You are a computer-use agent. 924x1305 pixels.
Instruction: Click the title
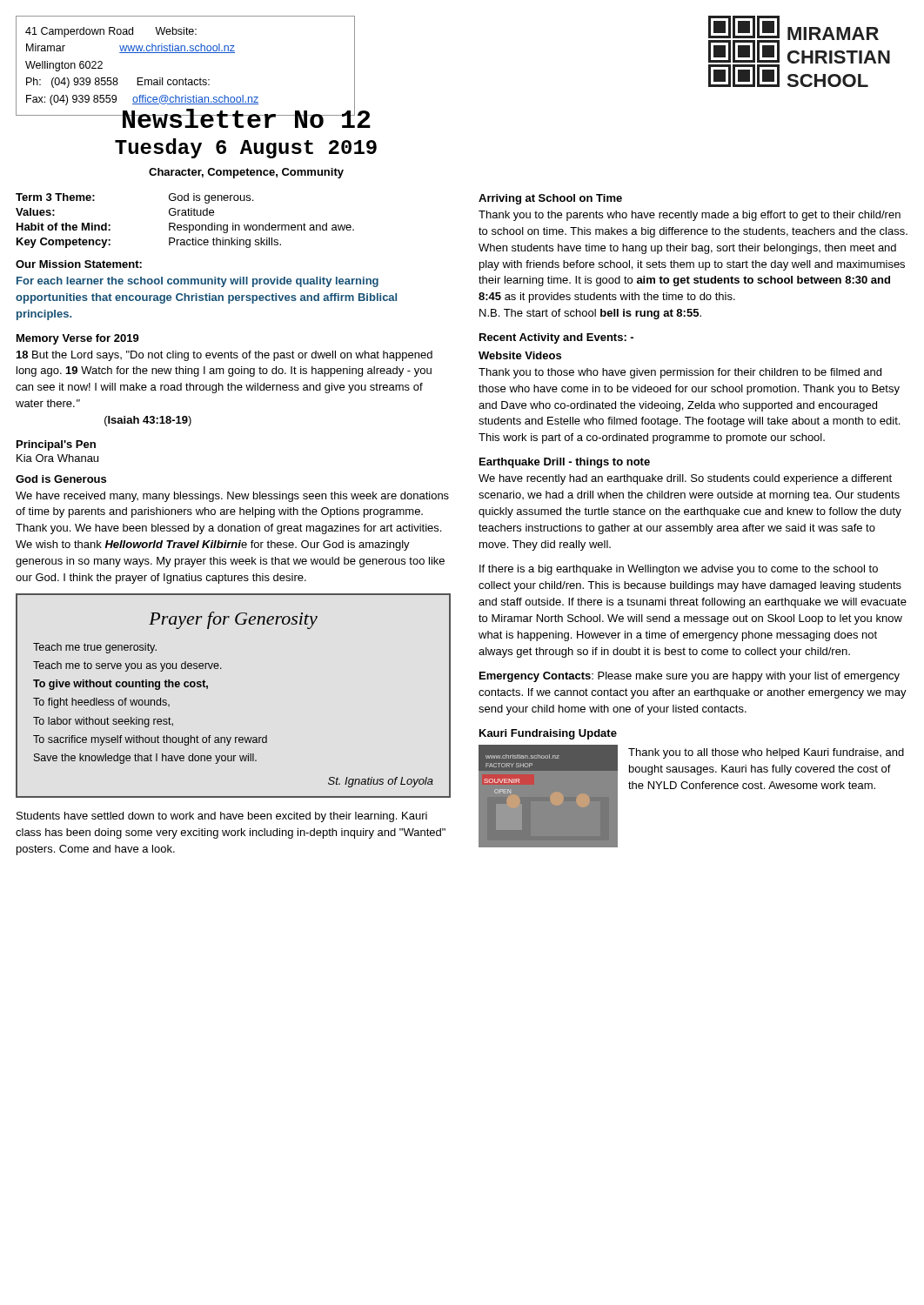246,121
